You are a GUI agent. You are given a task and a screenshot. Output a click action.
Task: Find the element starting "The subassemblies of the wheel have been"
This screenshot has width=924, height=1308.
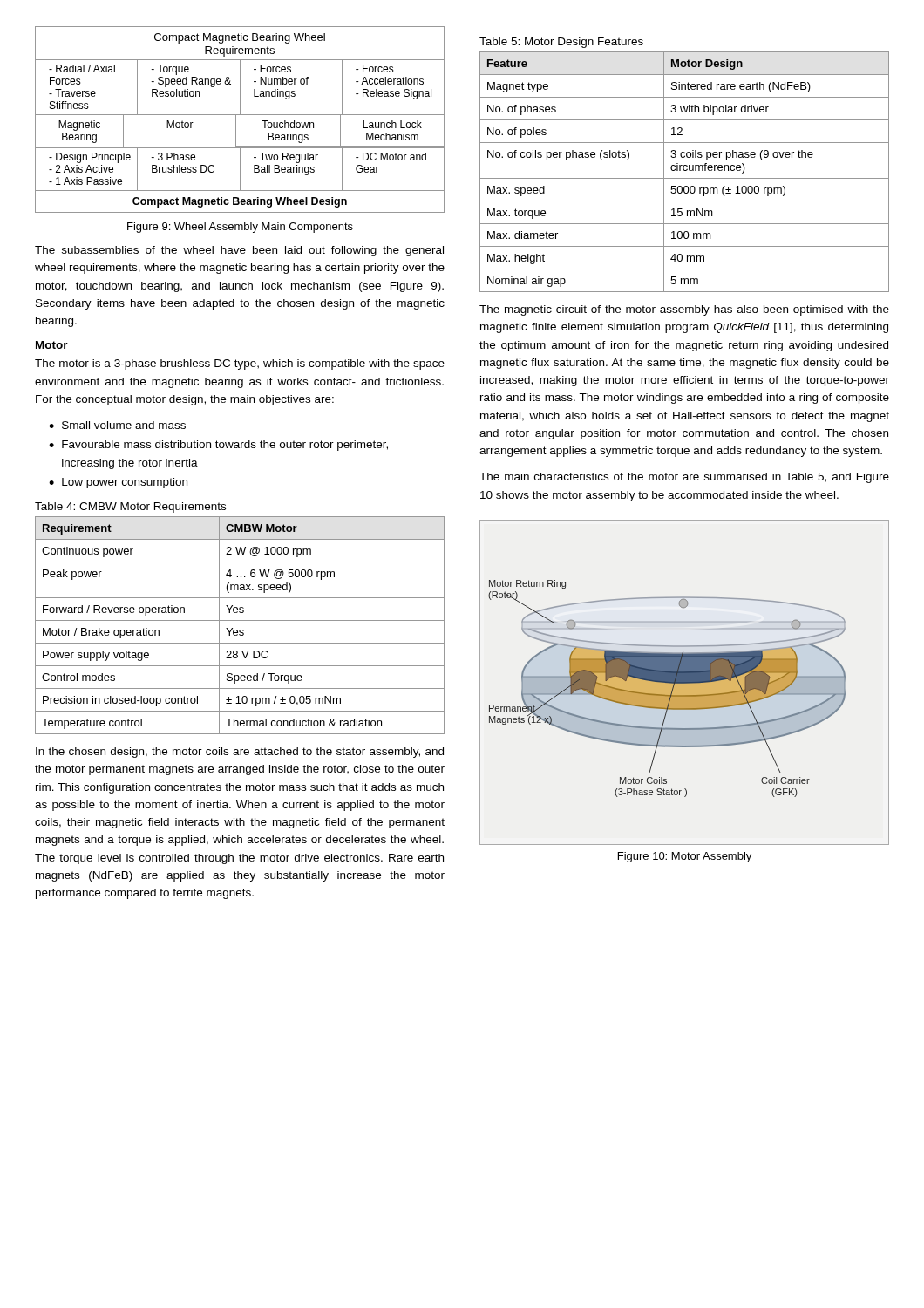(240, 285)
